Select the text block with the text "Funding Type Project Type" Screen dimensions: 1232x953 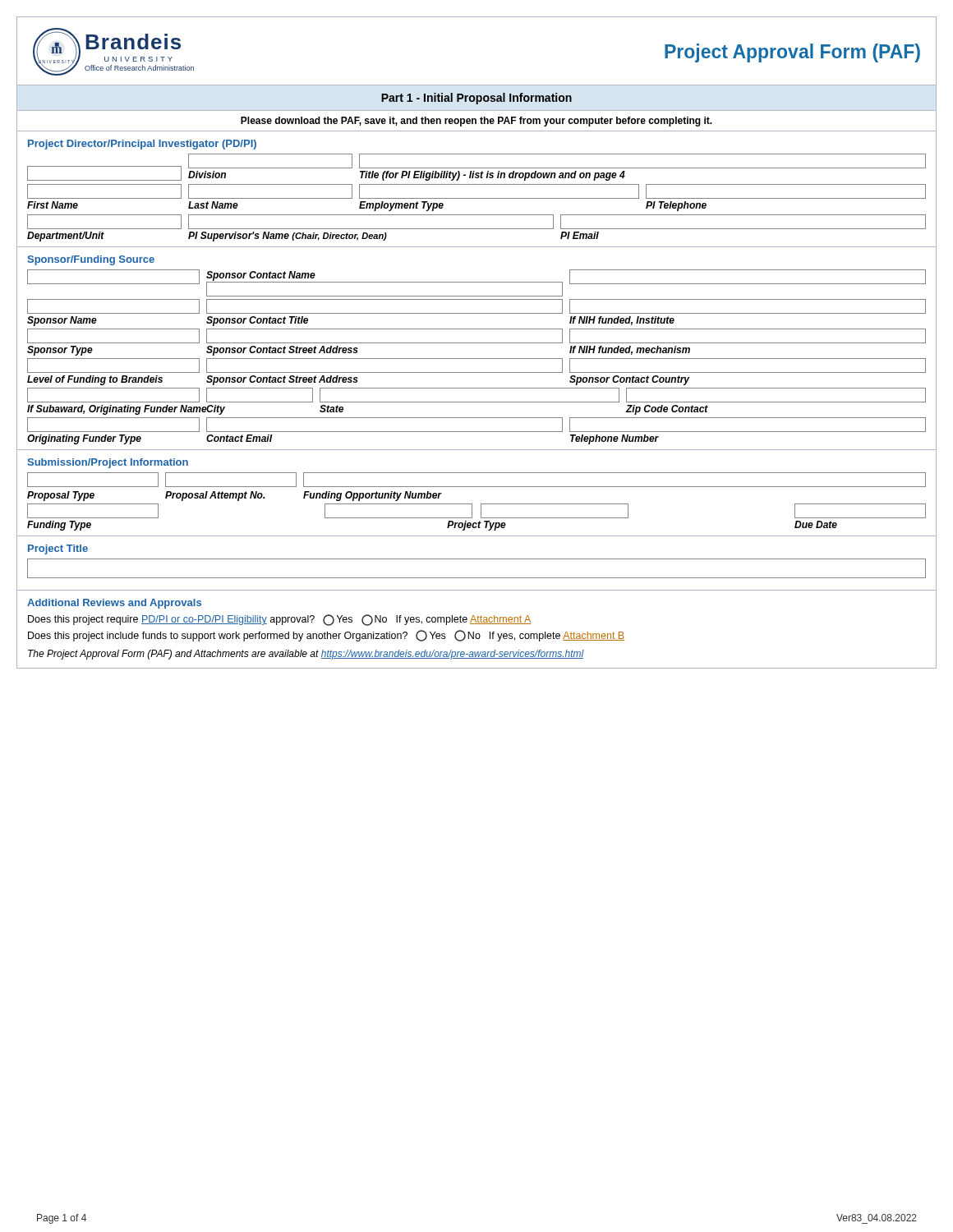(x=476, y=517)
